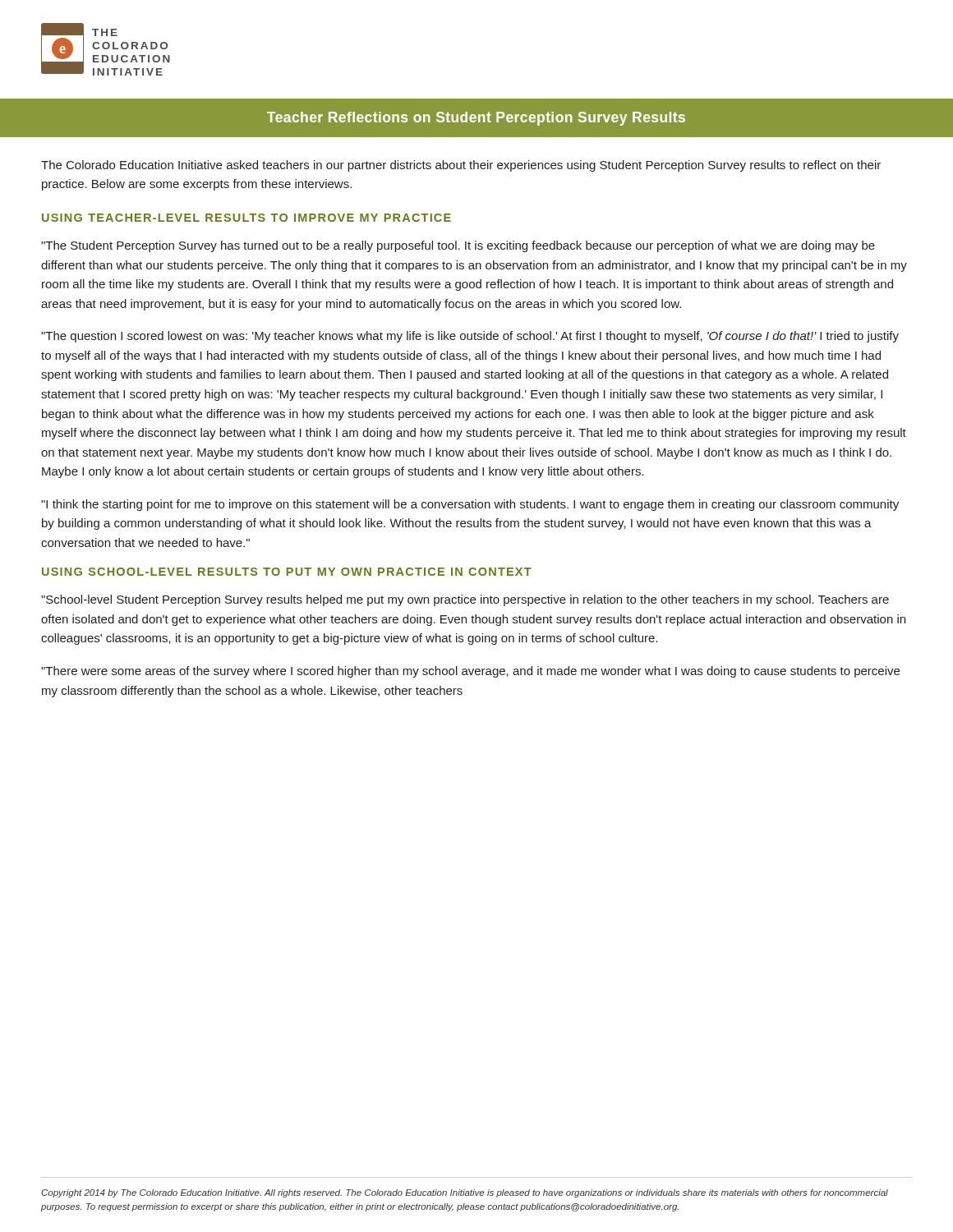Image resolution: width=953 pixels, height=1232 pixels.
Task: Find the text block that reads ""The Student Perception Survey has turned out to"
Action: 474,274
